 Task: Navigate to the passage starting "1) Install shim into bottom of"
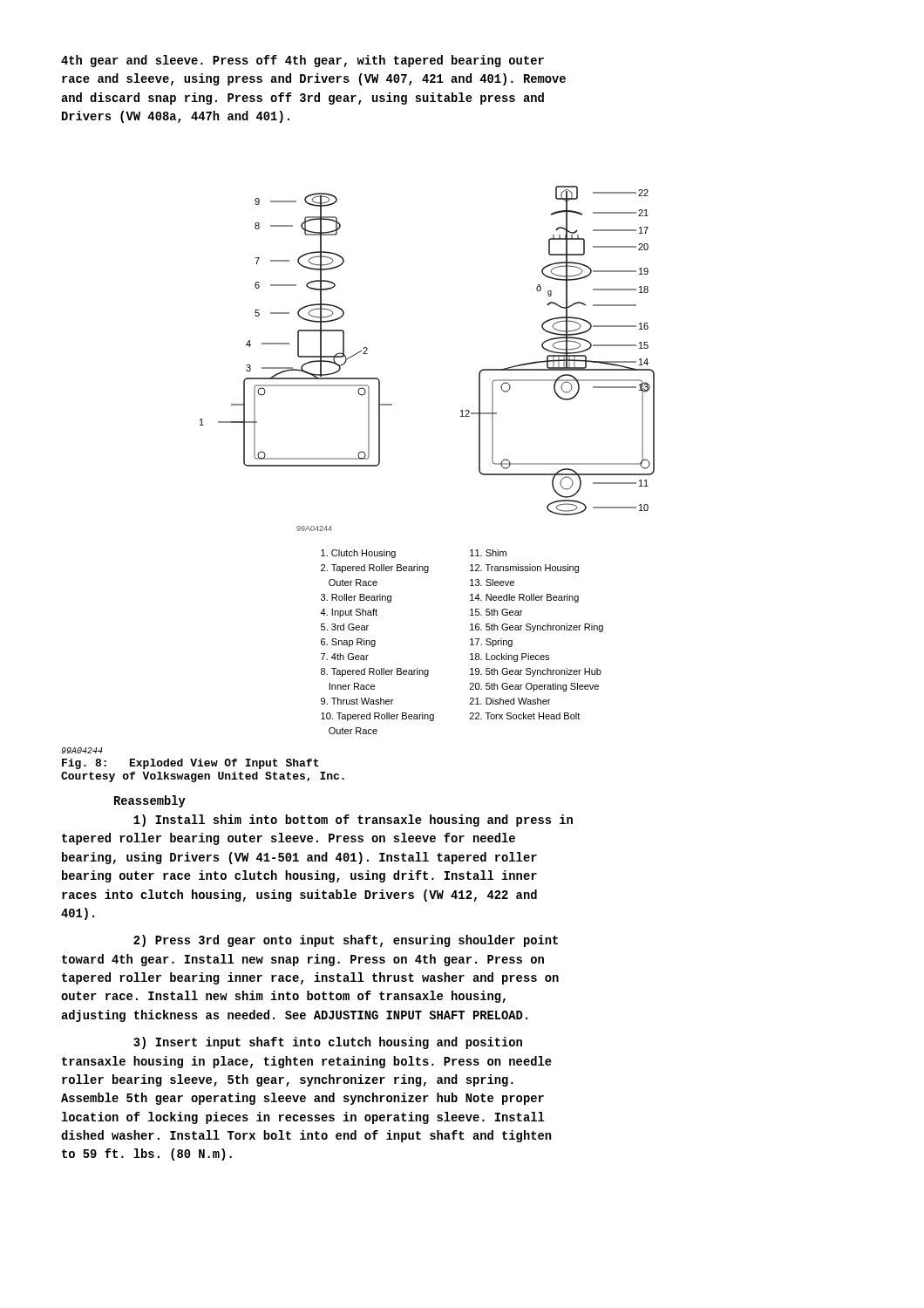pyautogui.click(x=317, y=868)
